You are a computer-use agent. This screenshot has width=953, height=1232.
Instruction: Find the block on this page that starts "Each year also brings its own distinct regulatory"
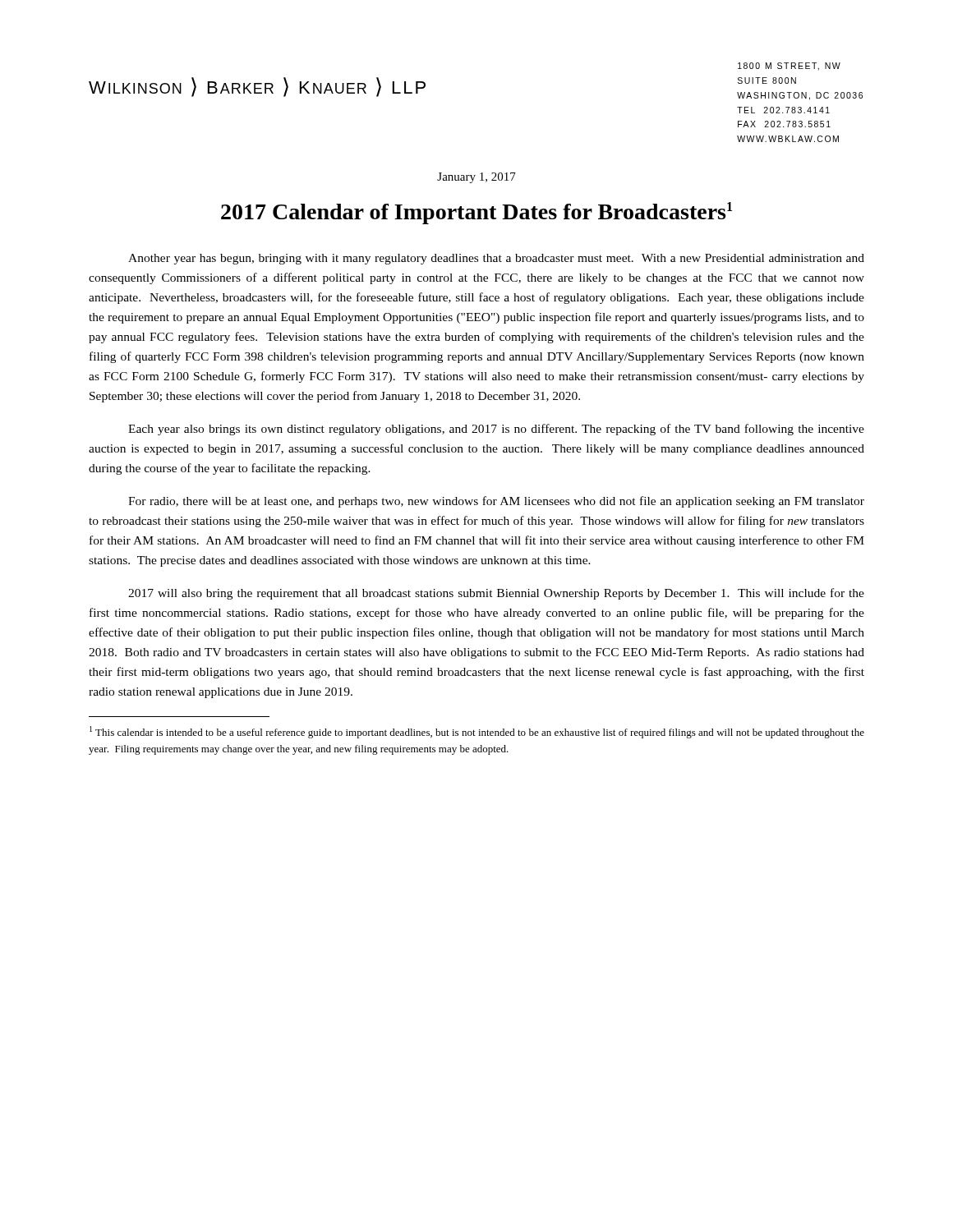click(x=476, y=449)
